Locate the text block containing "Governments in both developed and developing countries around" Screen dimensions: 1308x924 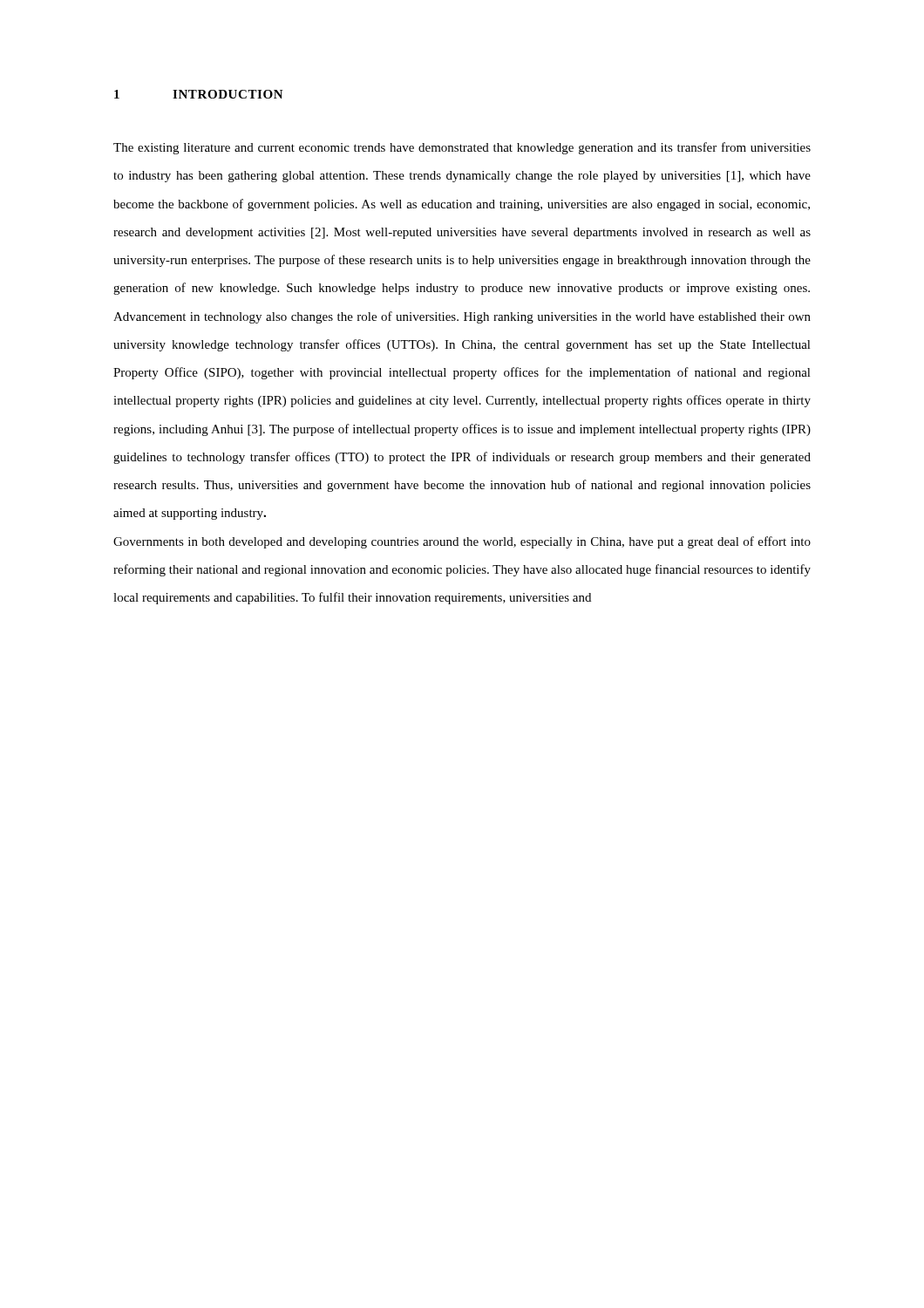pos(462,569)
